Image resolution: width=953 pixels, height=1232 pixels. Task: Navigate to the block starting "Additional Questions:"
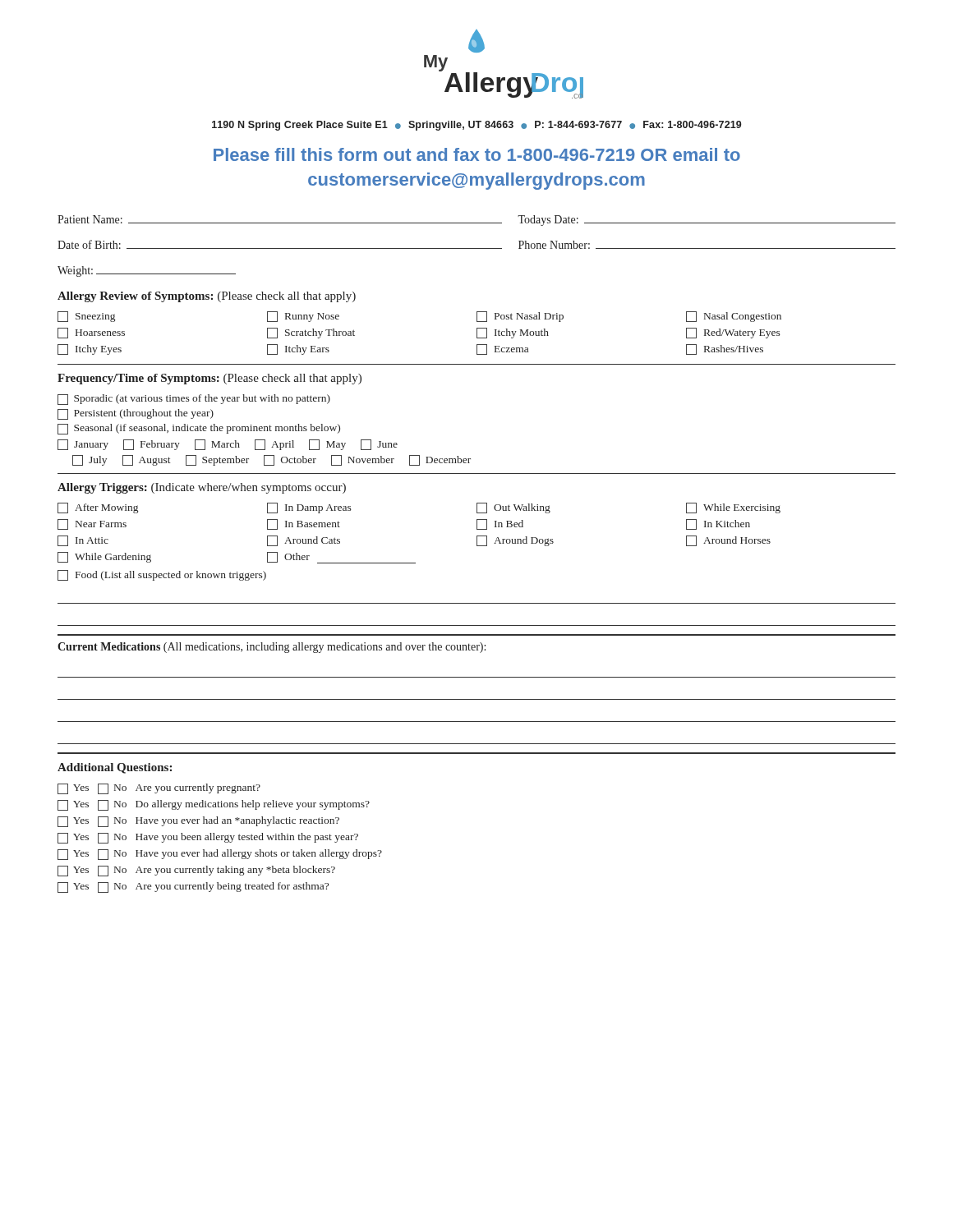[x=115, y=767]
